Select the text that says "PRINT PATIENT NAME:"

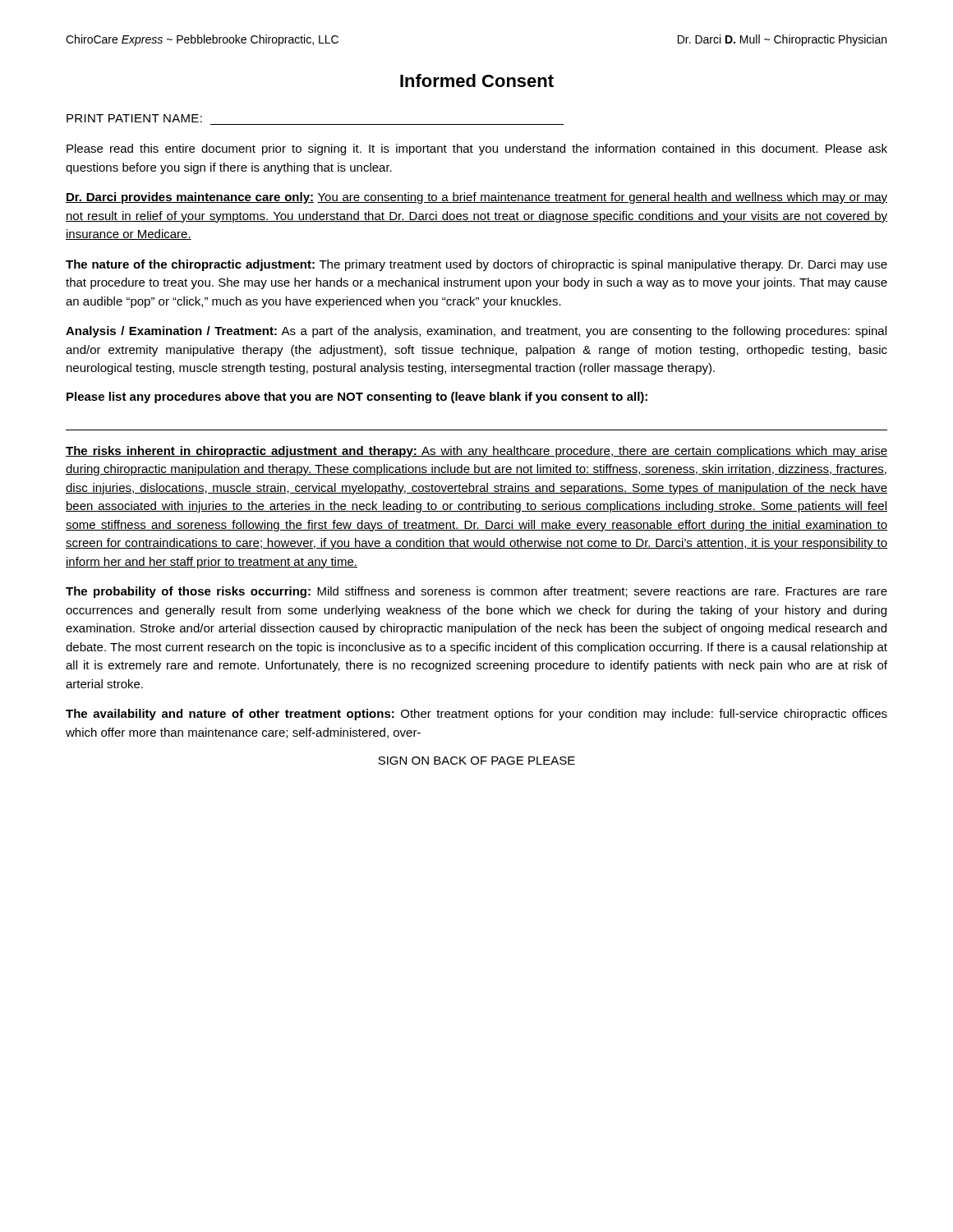[x=314, y=117]
